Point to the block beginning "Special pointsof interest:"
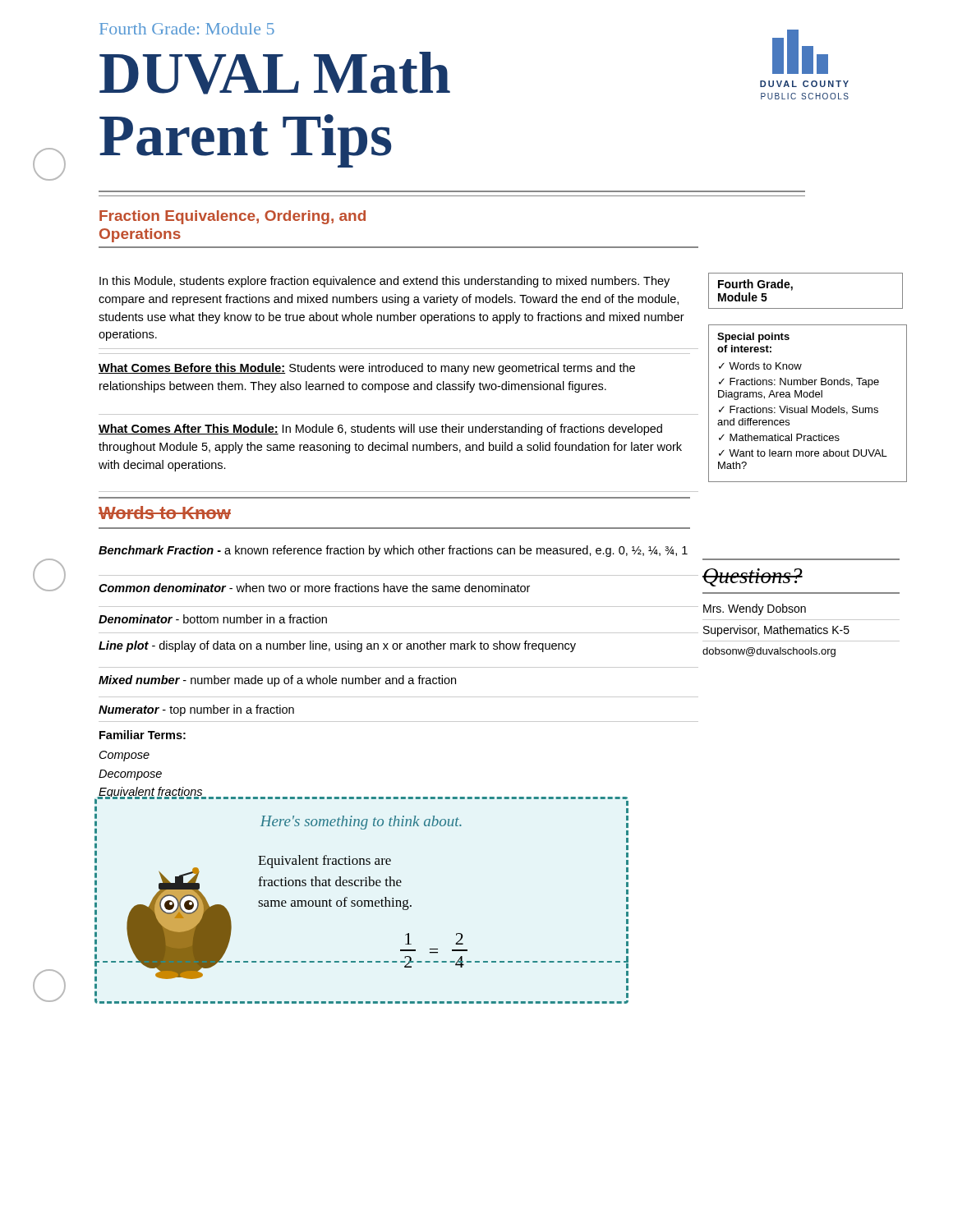Viewport: 953px width, 1232px height. click(808, 401)
